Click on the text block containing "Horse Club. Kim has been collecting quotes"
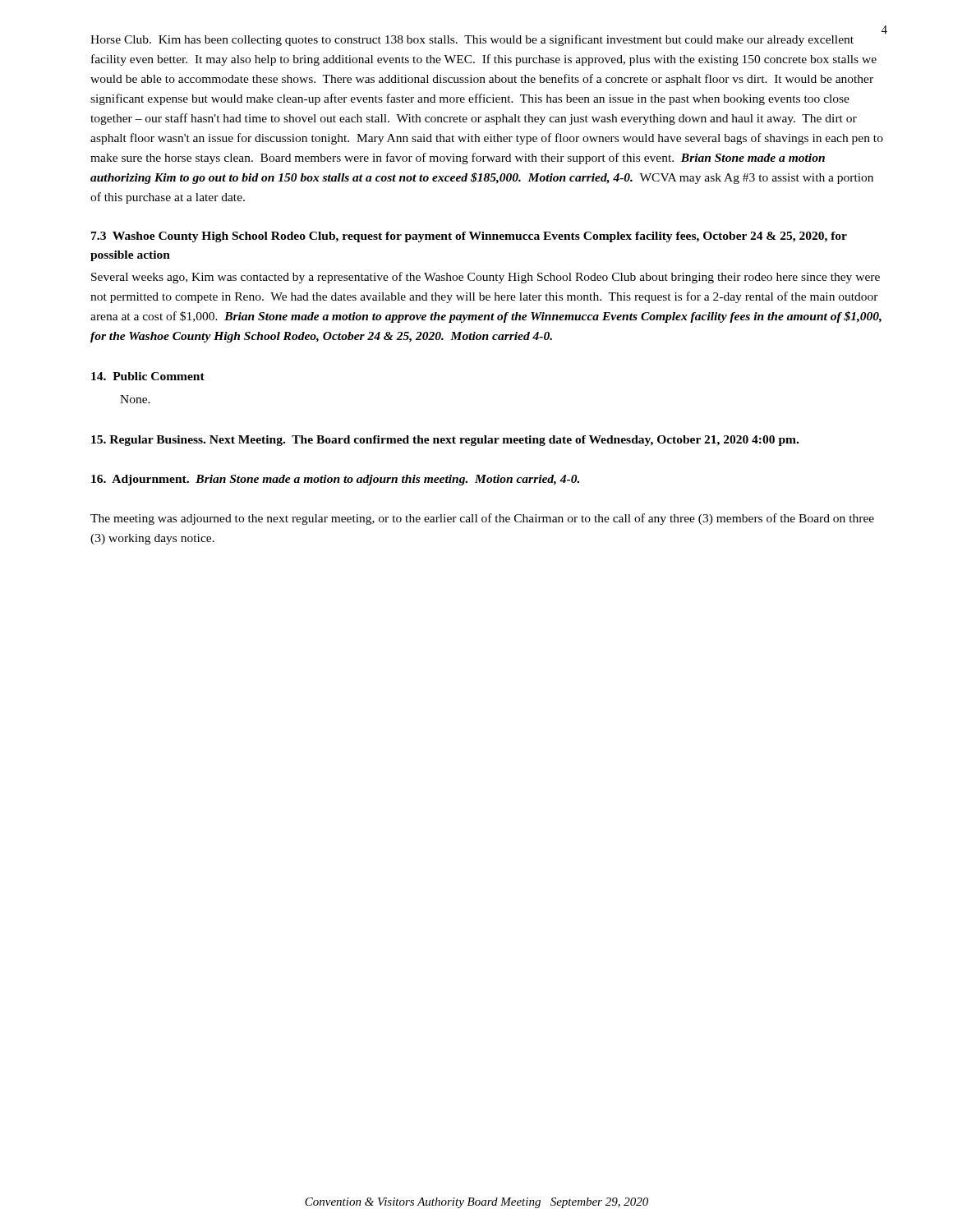 (487, 118)
